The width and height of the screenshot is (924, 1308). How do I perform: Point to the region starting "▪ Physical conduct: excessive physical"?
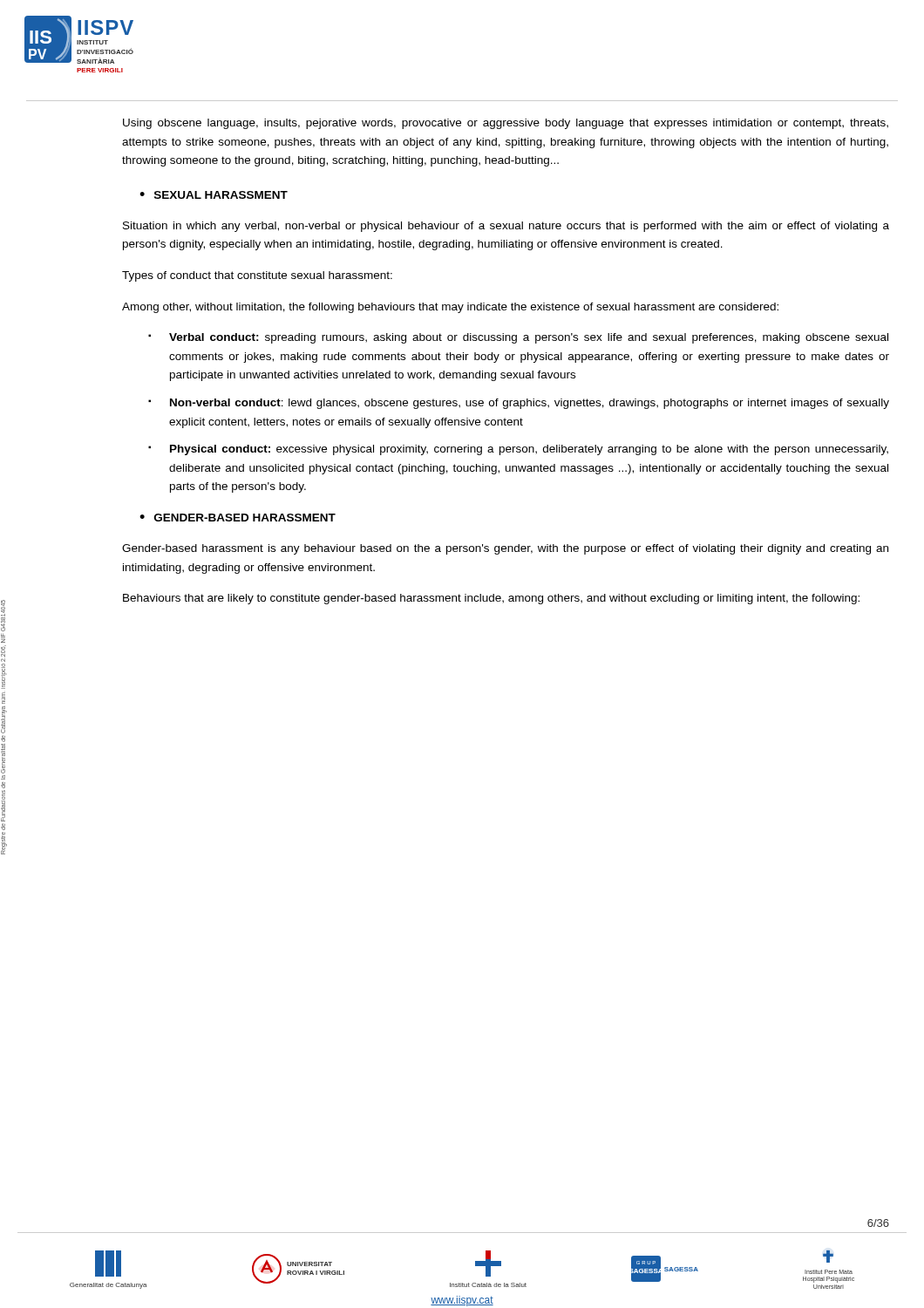[519, 468]
